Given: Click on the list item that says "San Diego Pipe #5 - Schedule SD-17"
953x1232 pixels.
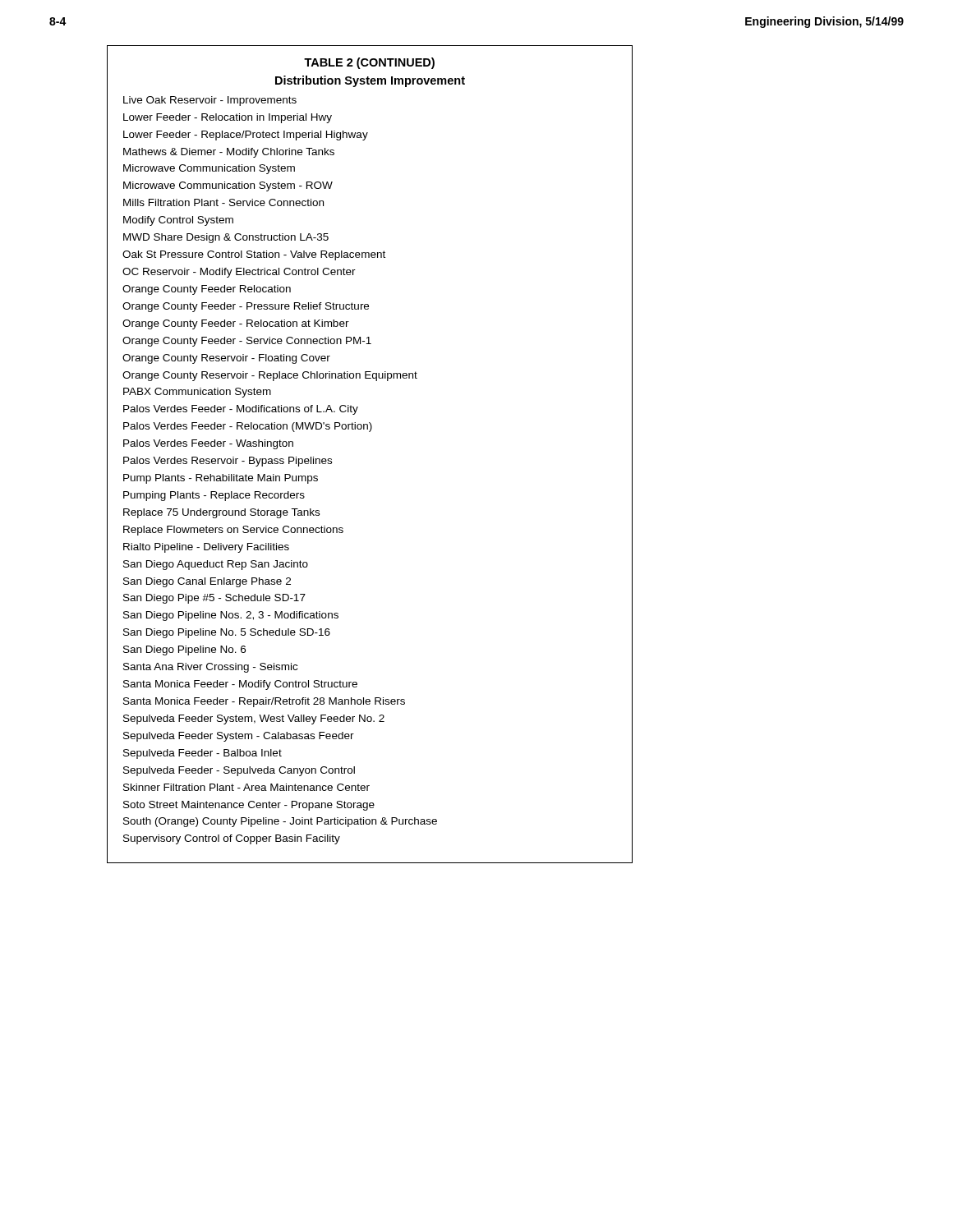Looking at the screenshot, I should [x=214, y=598].
